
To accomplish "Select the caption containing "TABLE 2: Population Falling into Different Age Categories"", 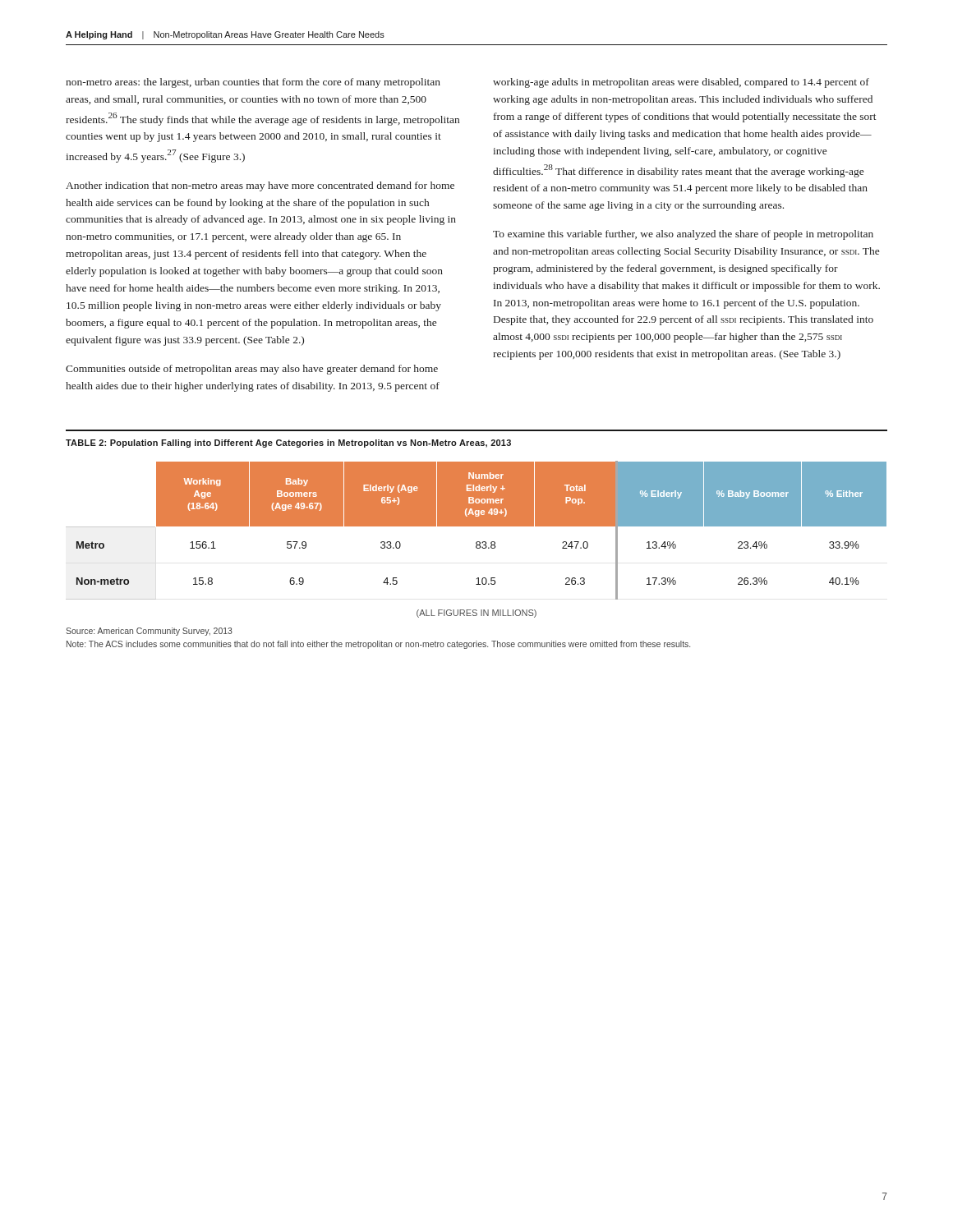I will tap(289, 442).
